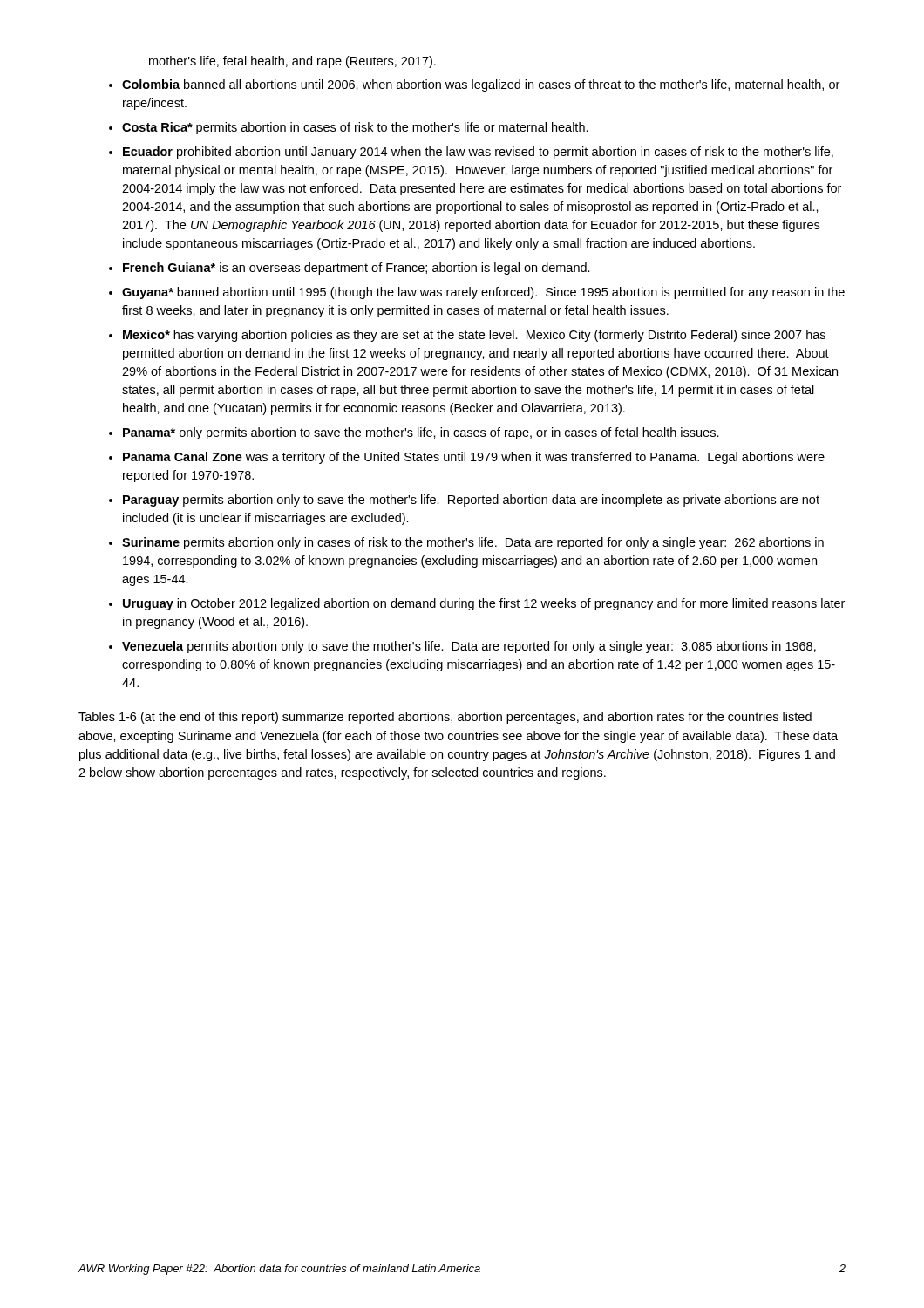
Task: Click on the region starting "Panama Canal Zone"
Action: tap(473, 466)
